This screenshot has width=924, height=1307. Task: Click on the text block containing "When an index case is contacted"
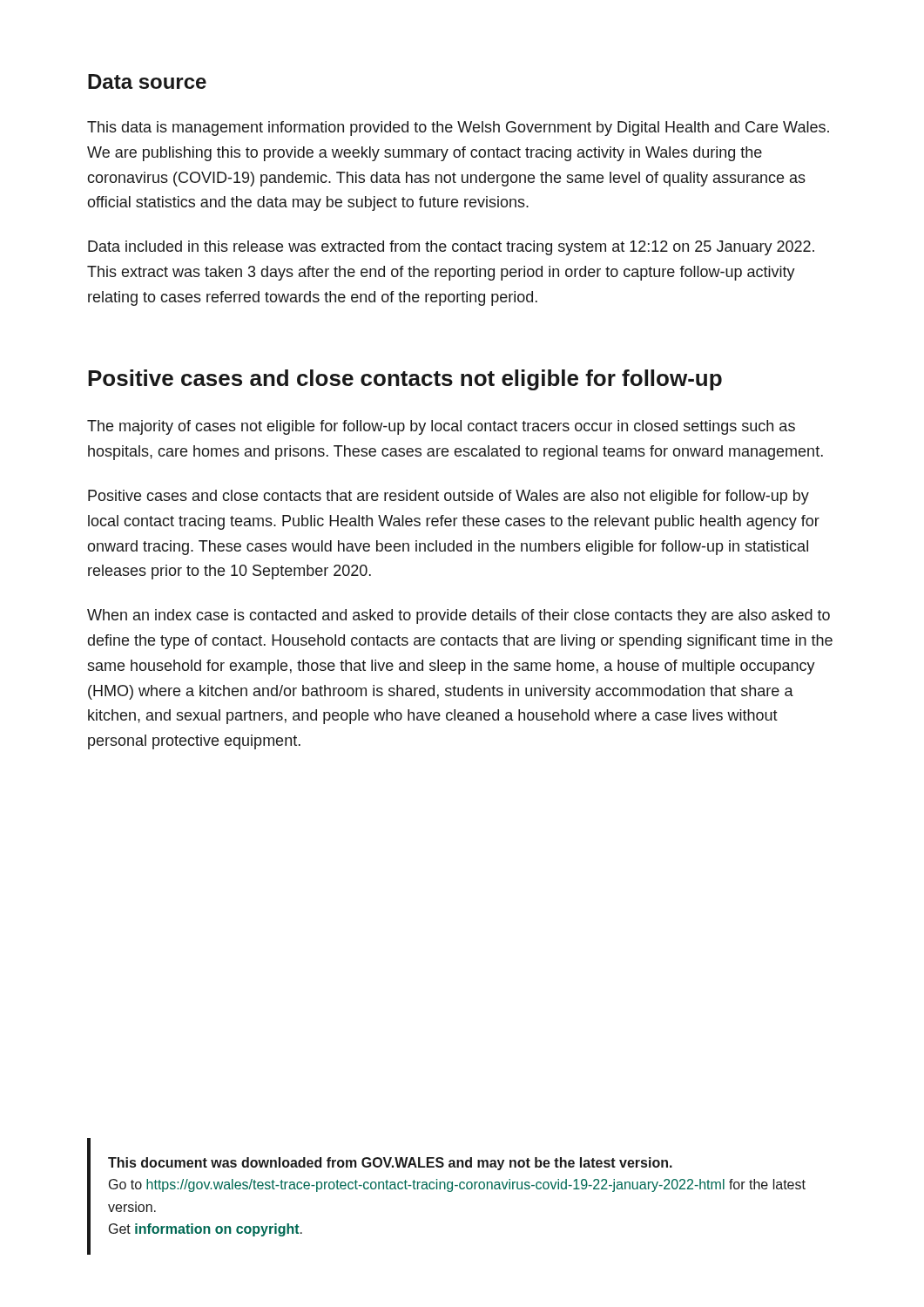point(460,678)
